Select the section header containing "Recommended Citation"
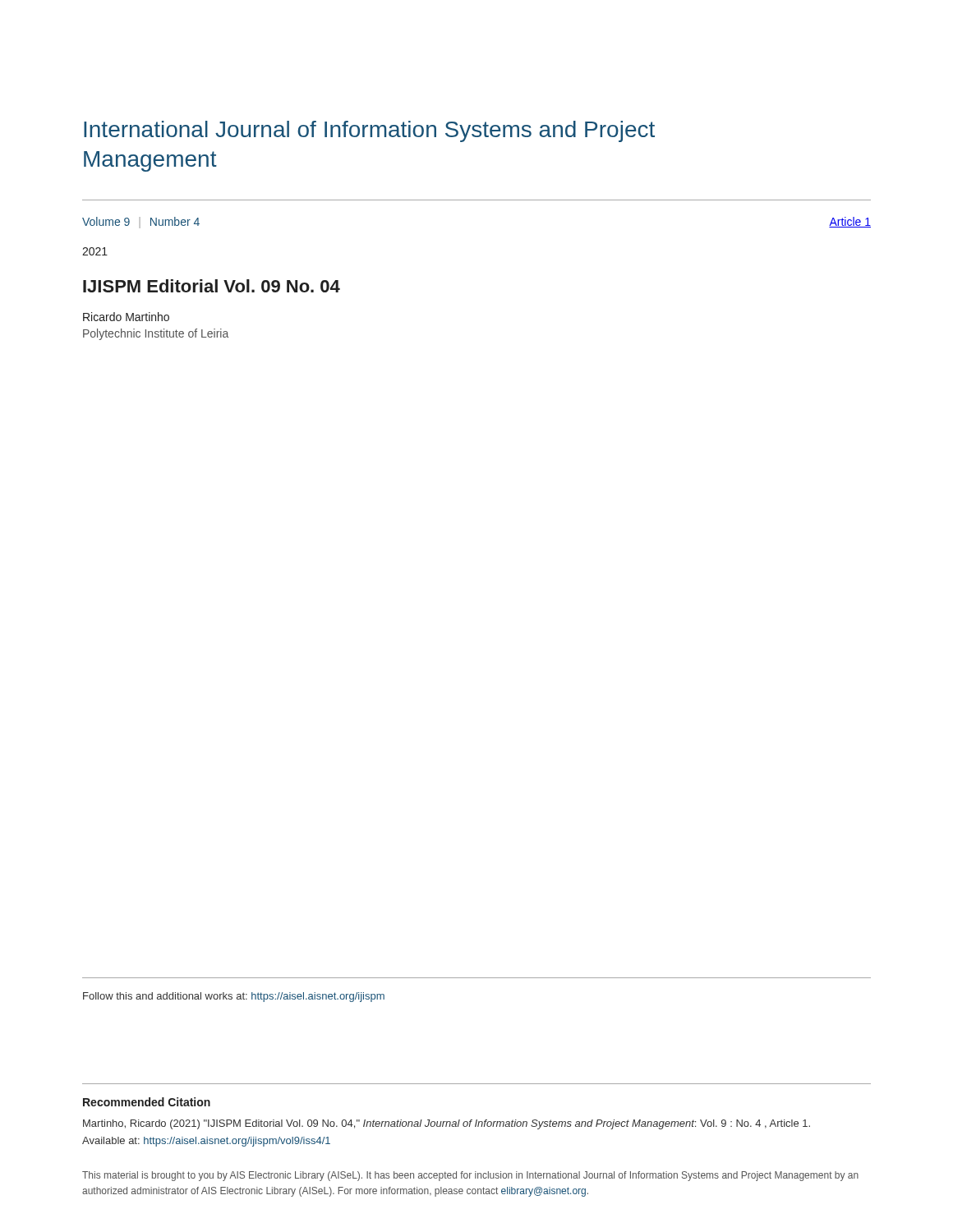The height and width of the screenshot is (1232, 953). pyautogui.click(x=146, y=1103)
